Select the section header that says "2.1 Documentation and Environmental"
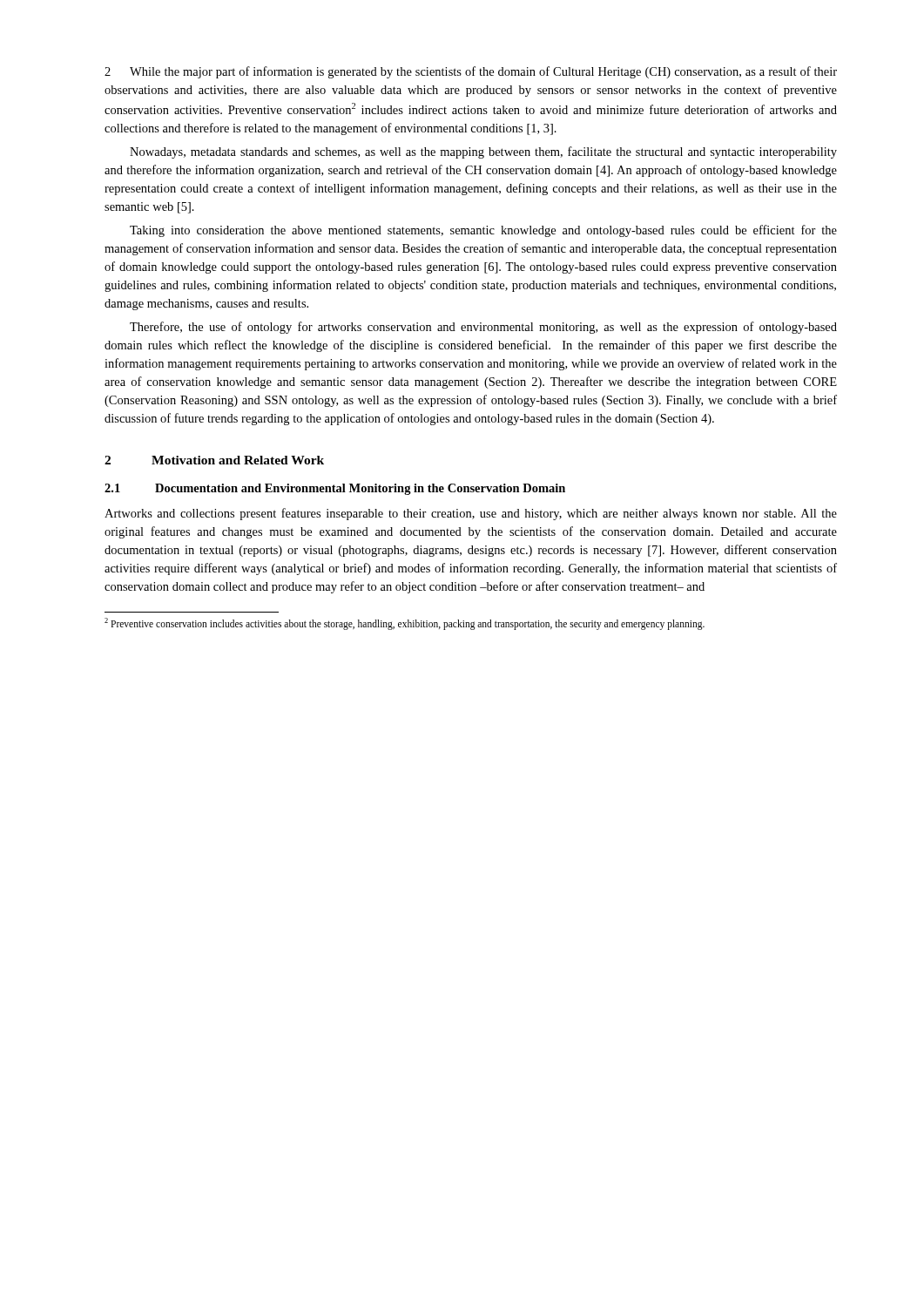The width and height of the screenshot is (924, 1307). pos(335,488)
